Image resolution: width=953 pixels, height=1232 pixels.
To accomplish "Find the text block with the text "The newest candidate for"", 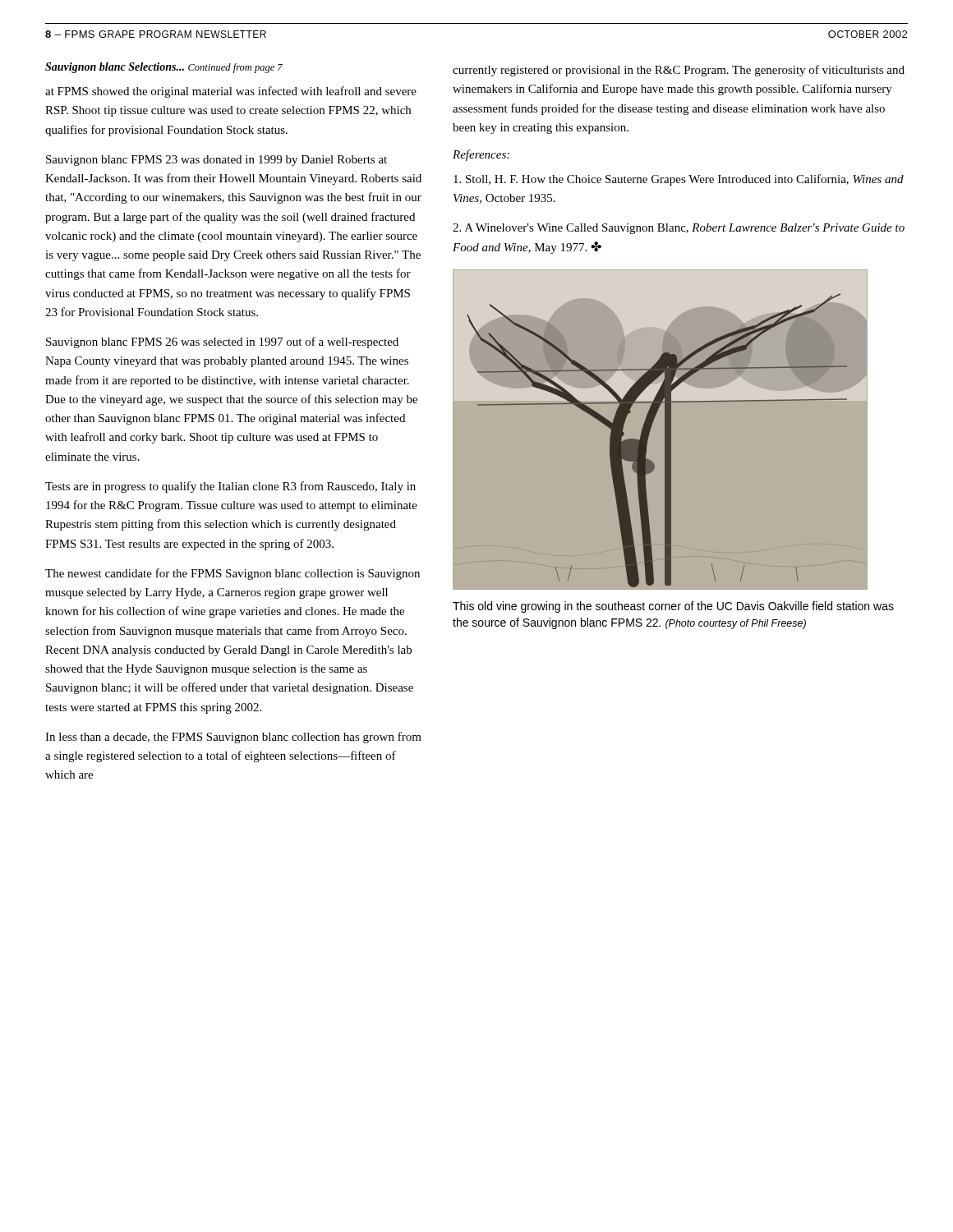I will (x=234, y=640).
